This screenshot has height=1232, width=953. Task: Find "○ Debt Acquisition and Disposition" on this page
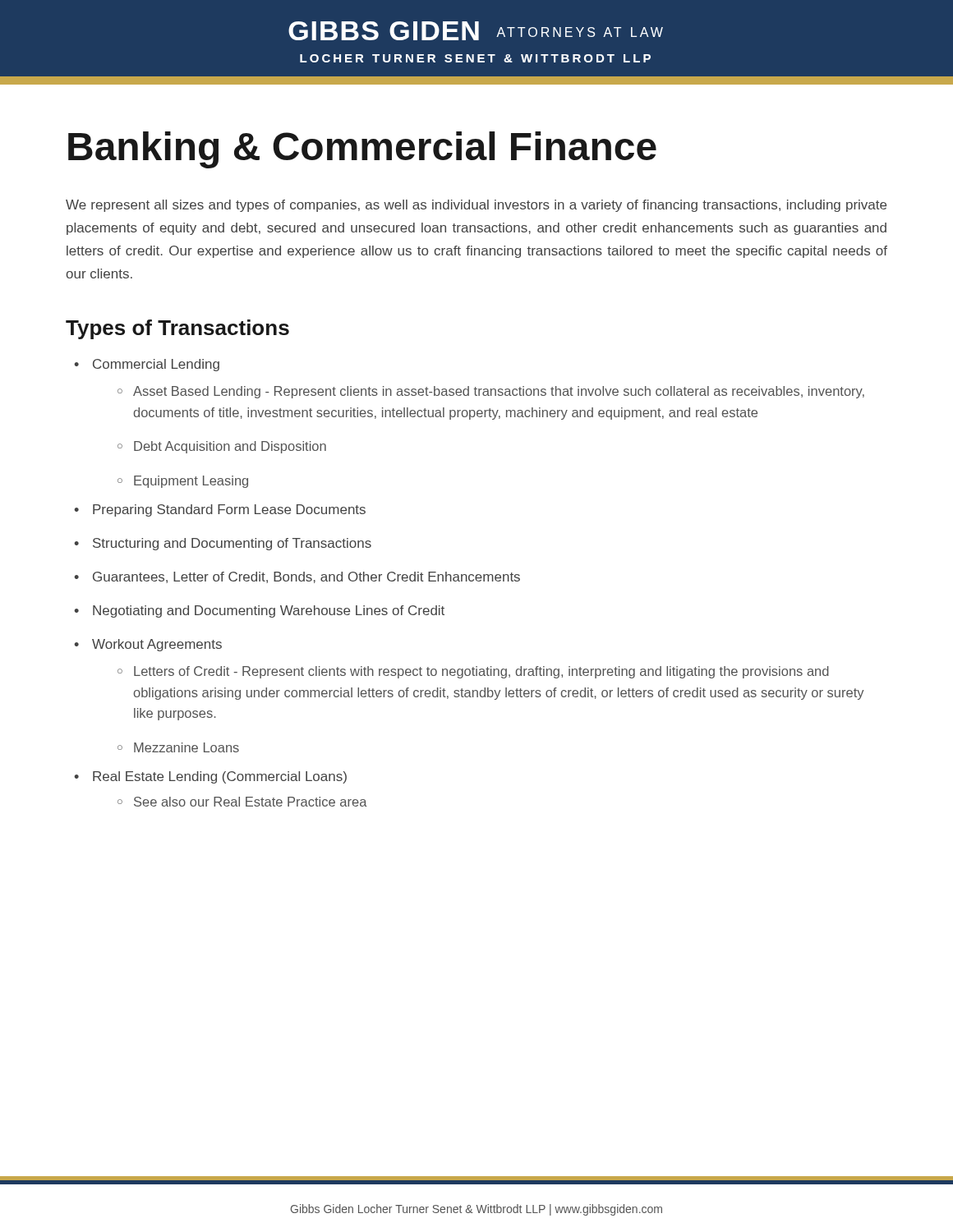(x=222, y=447)
